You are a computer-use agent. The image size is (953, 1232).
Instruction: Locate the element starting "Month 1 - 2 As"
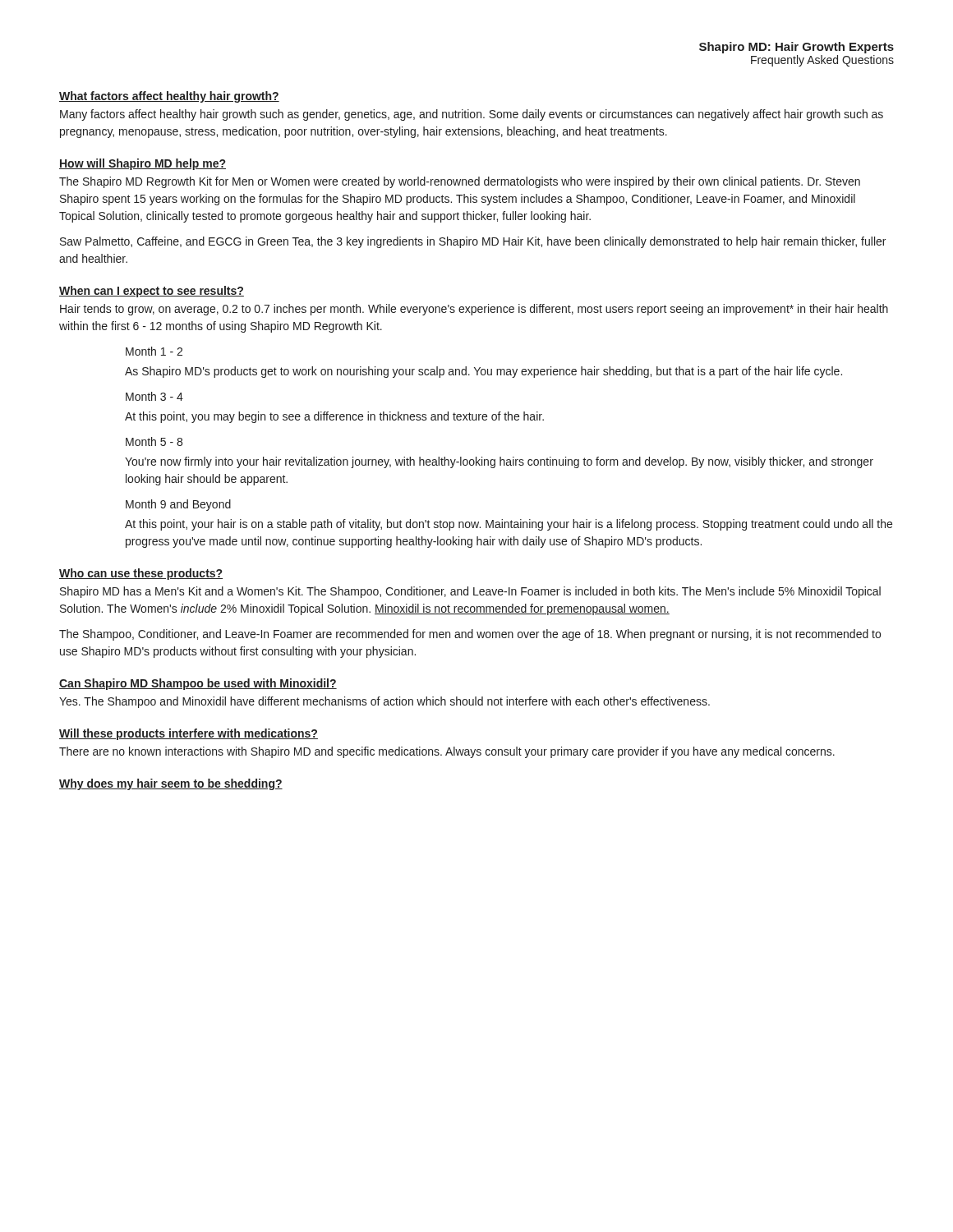click(509, 361)
